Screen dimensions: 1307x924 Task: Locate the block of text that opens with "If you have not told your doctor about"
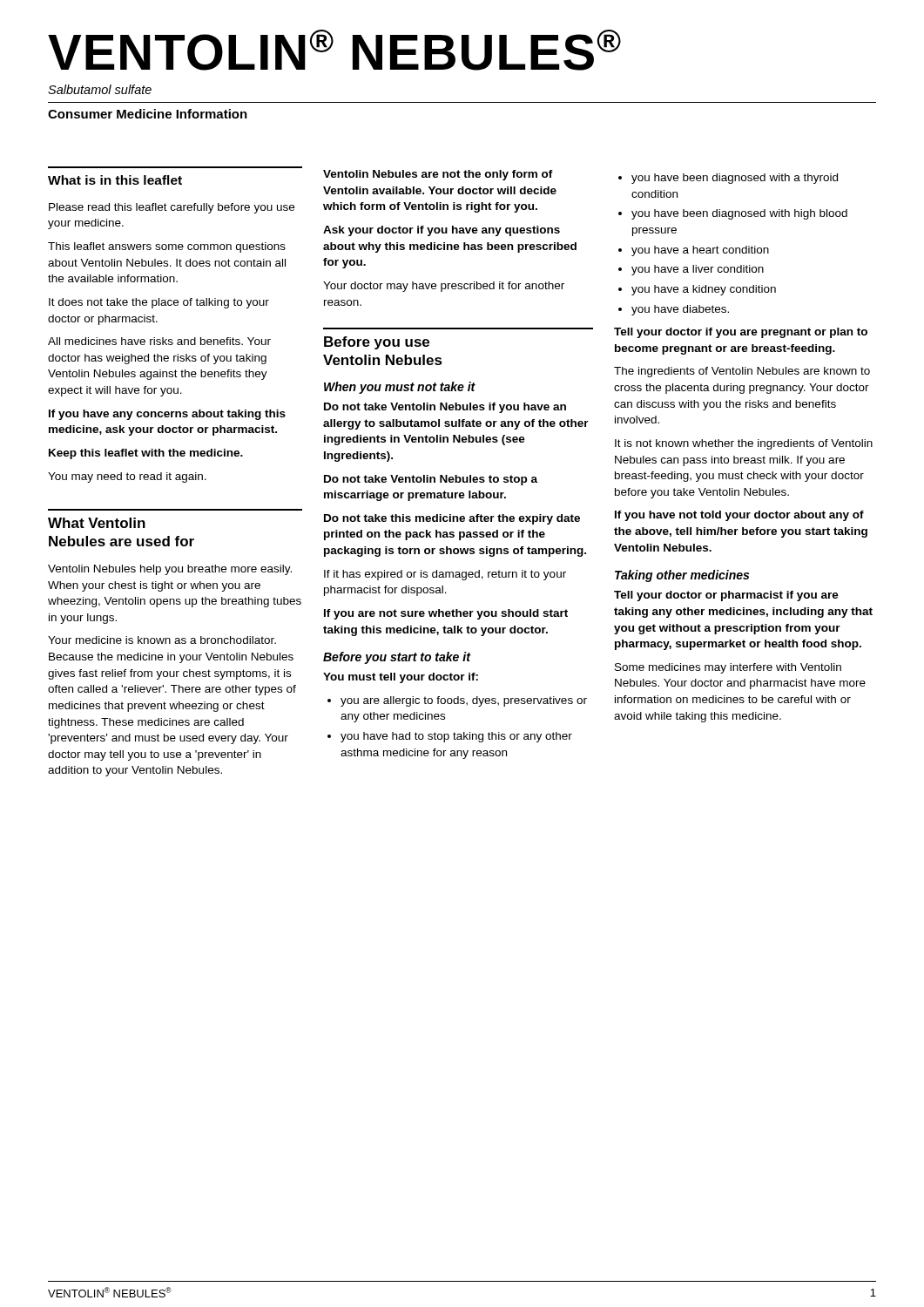745,532
